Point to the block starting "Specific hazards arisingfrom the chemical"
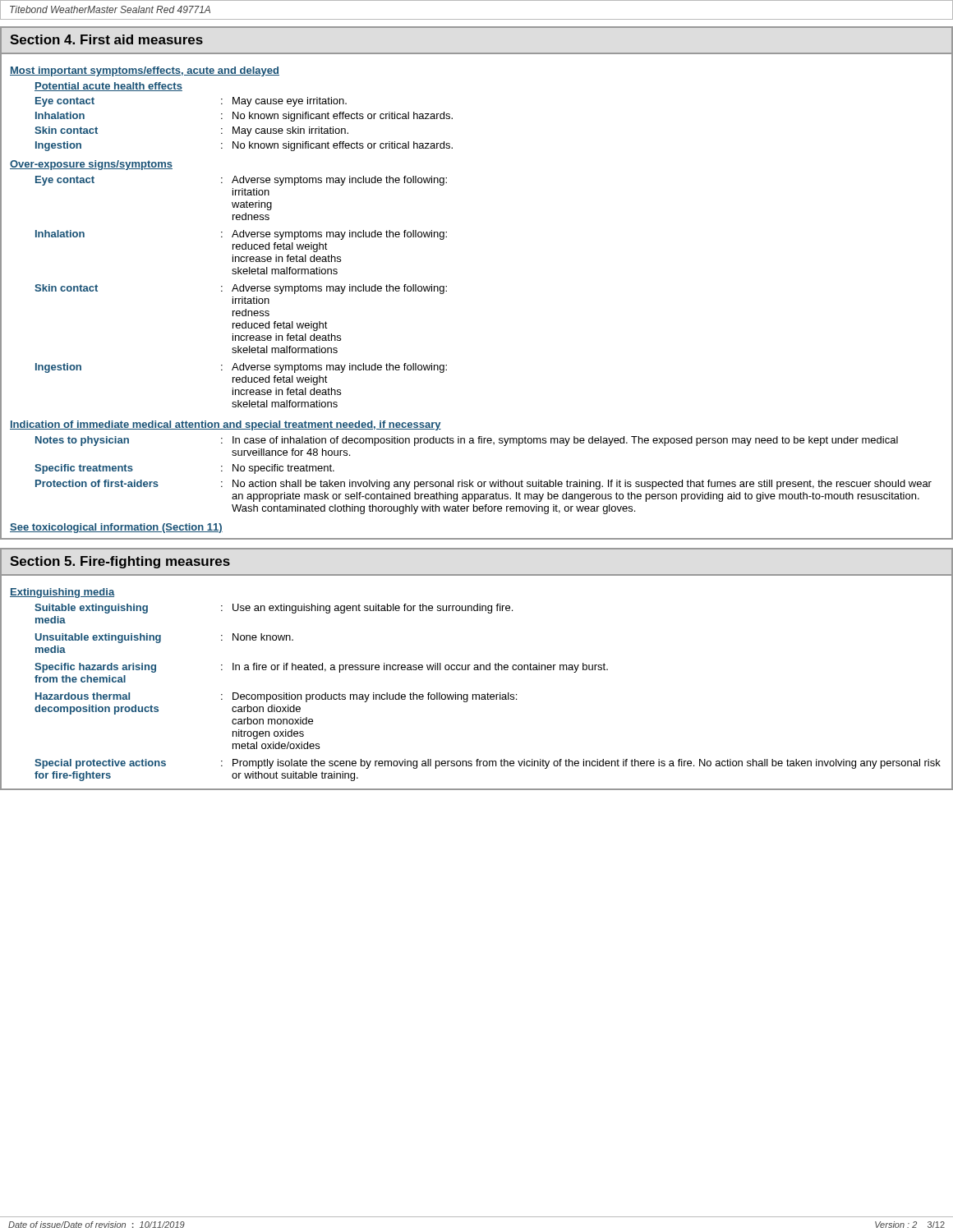Screen dimensions: 1232x953 [x=489, y=673]
